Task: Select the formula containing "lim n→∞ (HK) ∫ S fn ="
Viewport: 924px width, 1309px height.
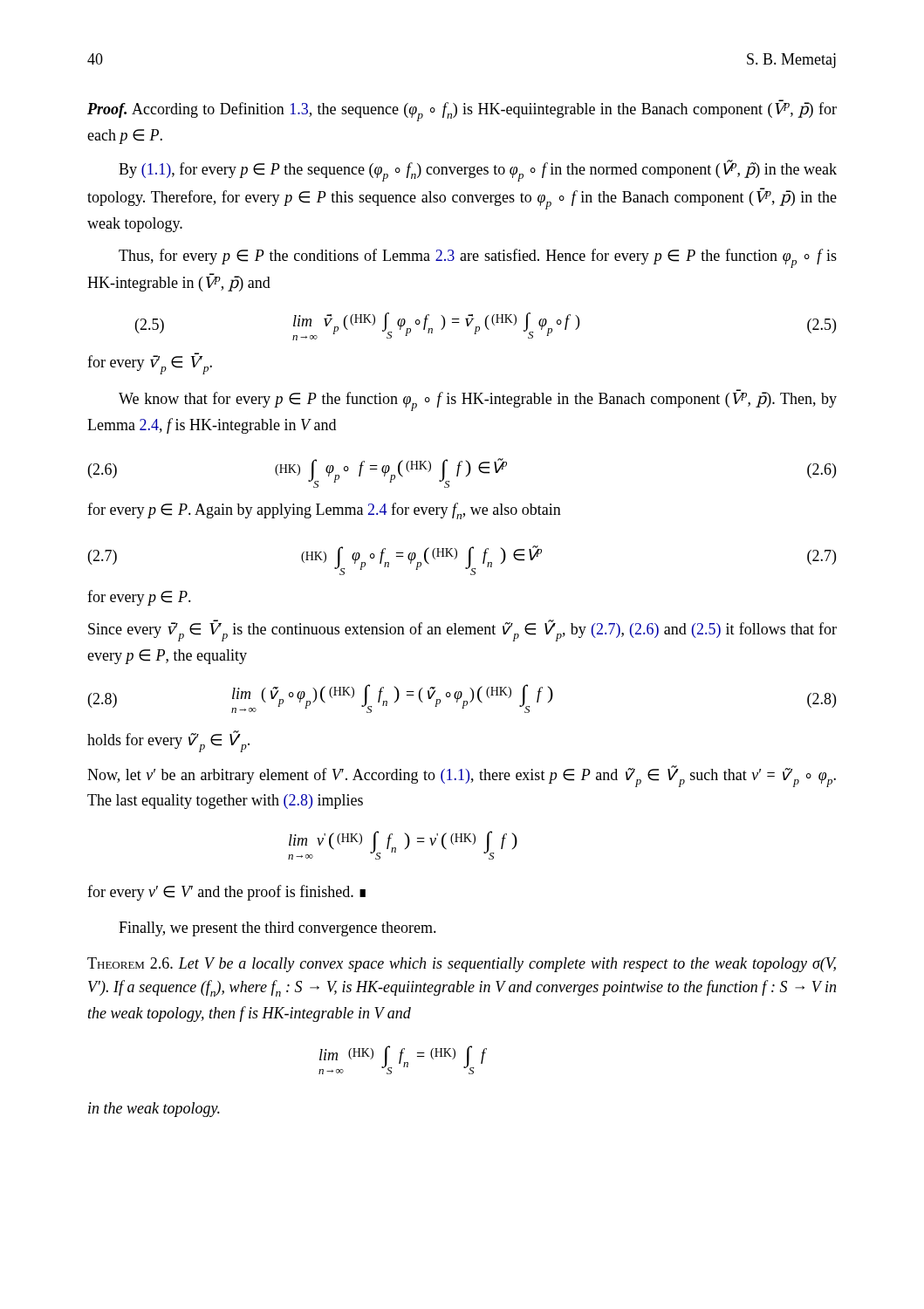Action: point(462,1061)
